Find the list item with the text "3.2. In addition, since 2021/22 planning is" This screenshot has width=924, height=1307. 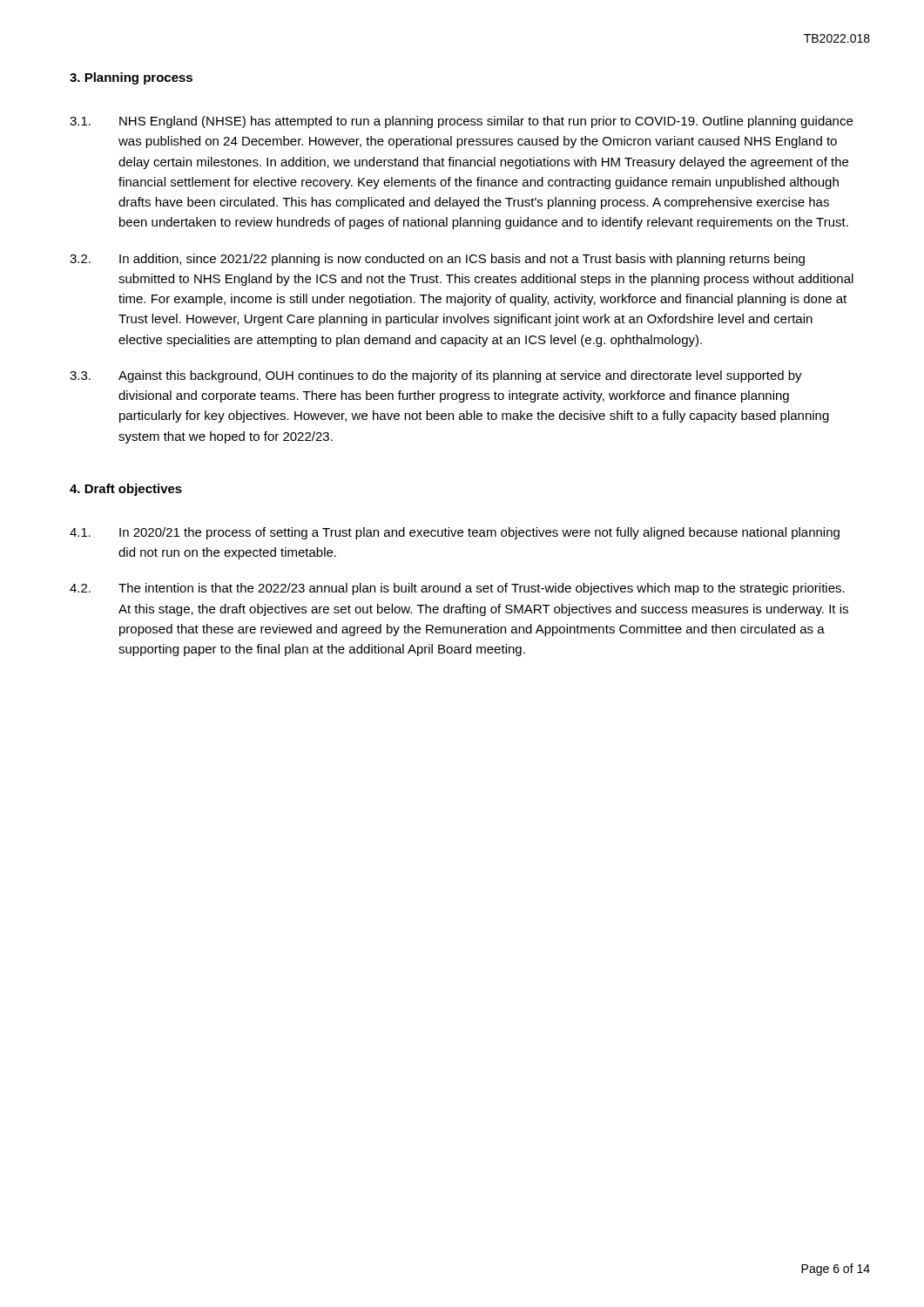tap(462, 299)
